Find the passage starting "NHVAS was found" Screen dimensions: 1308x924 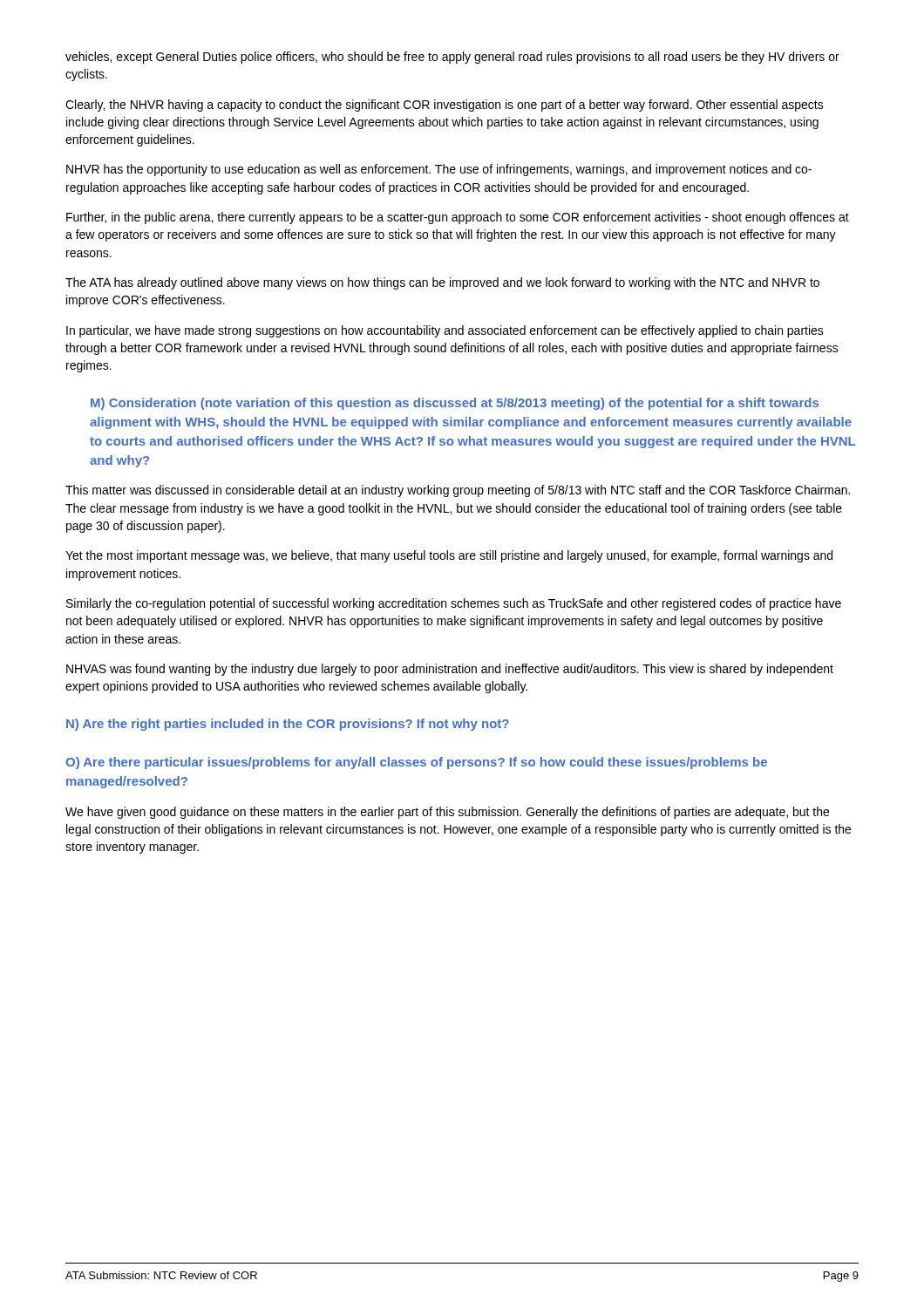449,678
